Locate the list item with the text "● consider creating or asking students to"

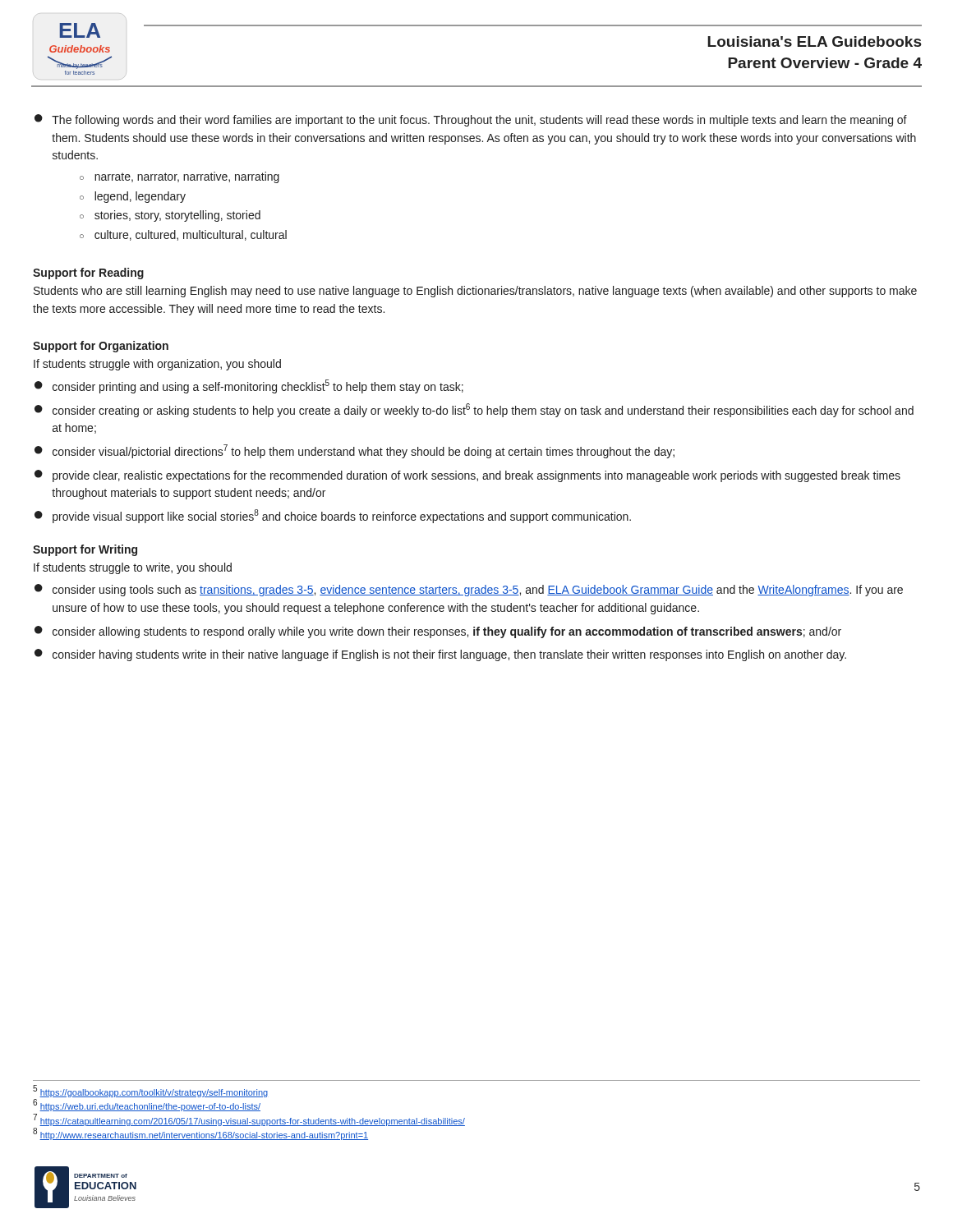(x=476, y=420)
